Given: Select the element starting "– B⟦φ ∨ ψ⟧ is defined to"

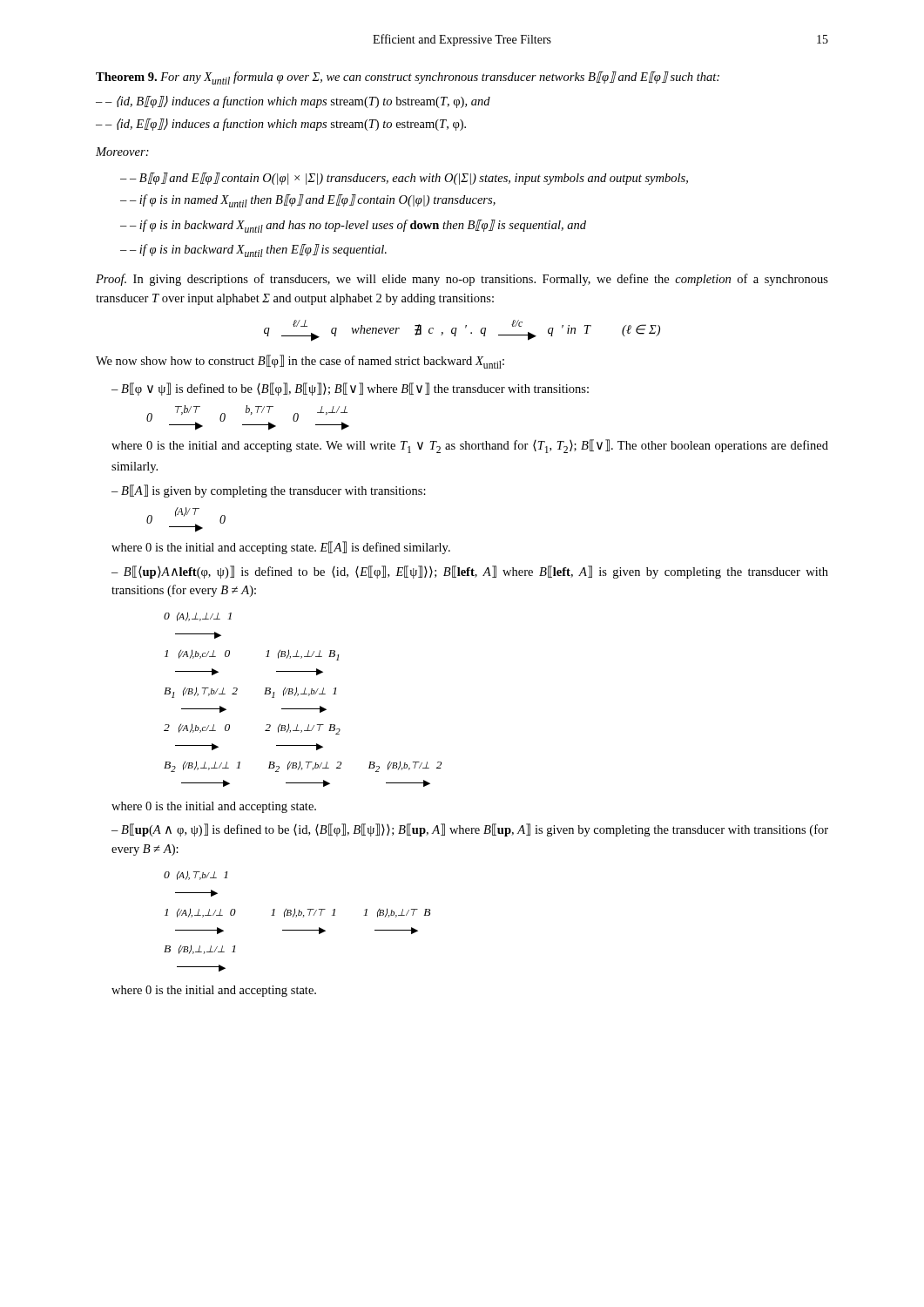Looking at the screenshot, I should click(x=350, y=389).
